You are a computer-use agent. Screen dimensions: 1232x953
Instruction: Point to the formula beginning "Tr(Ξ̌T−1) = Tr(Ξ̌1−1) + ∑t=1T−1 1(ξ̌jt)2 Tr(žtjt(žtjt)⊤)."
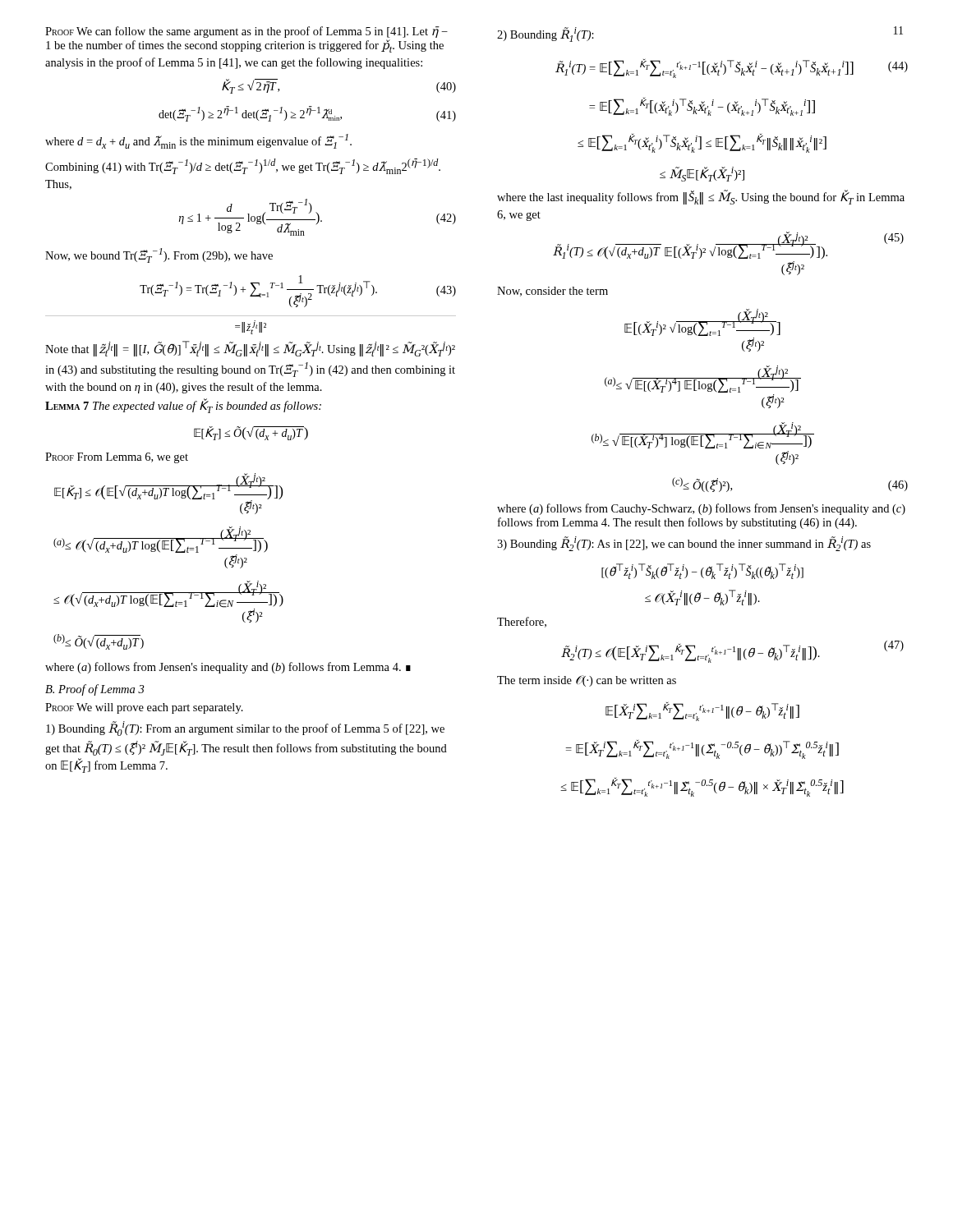[251, 291]
